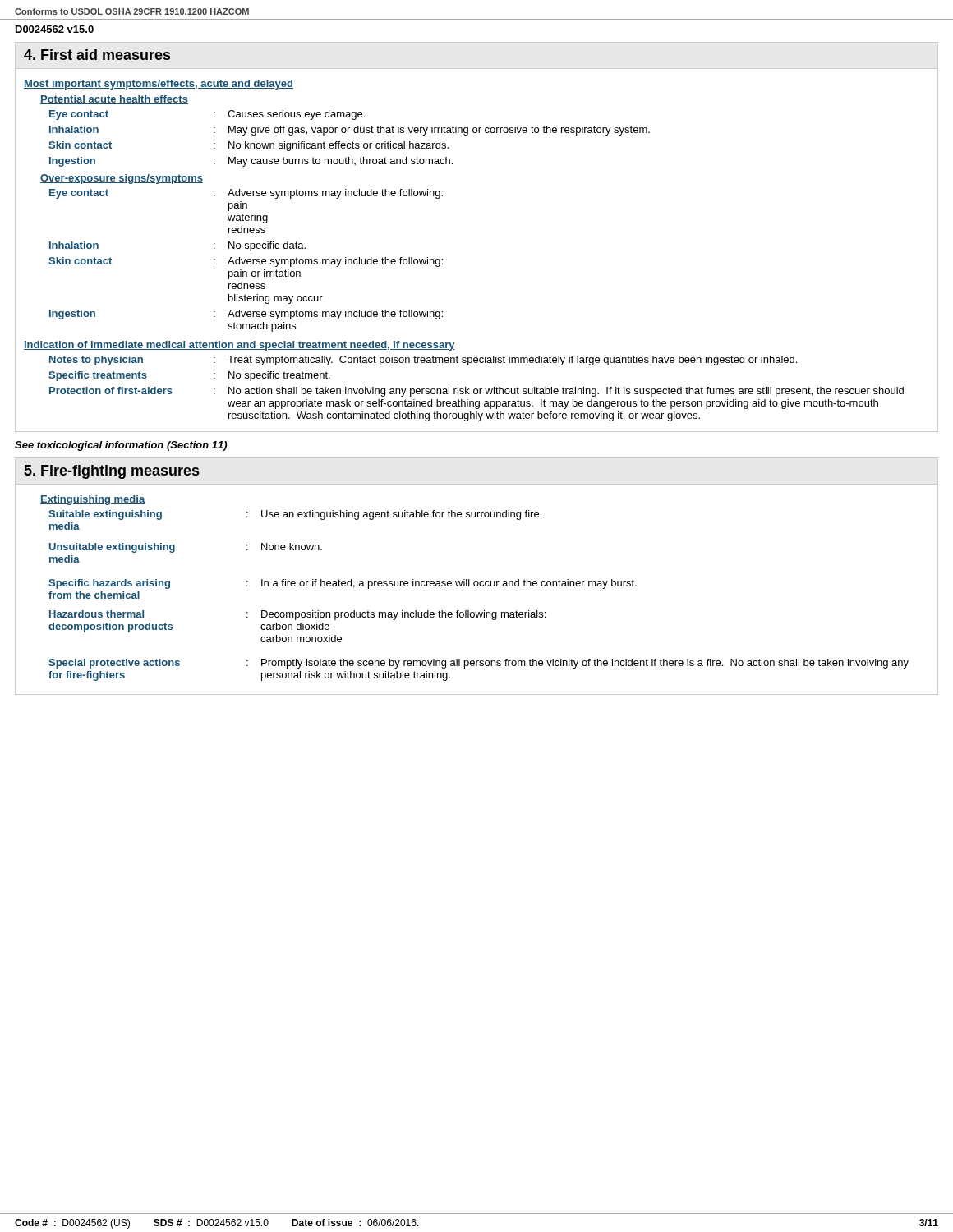Viewport: 953px width, 1232px height.
Task: Select the text block that says "Hazardous thermaldecomposition products : Decomposition"
Action: 485,626
